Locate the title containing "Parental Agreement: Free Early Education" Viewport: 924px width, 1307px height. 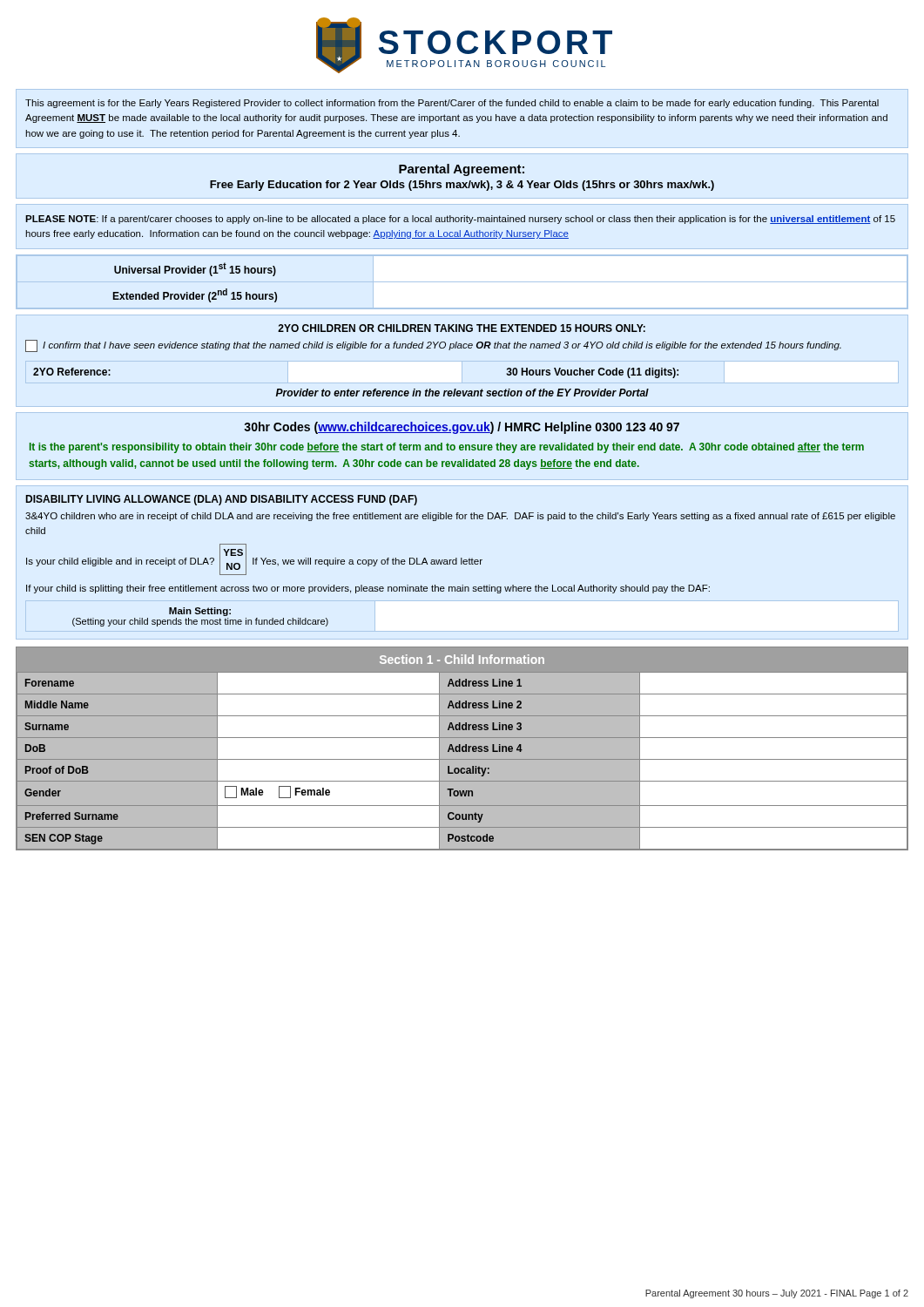pos(462,176)
